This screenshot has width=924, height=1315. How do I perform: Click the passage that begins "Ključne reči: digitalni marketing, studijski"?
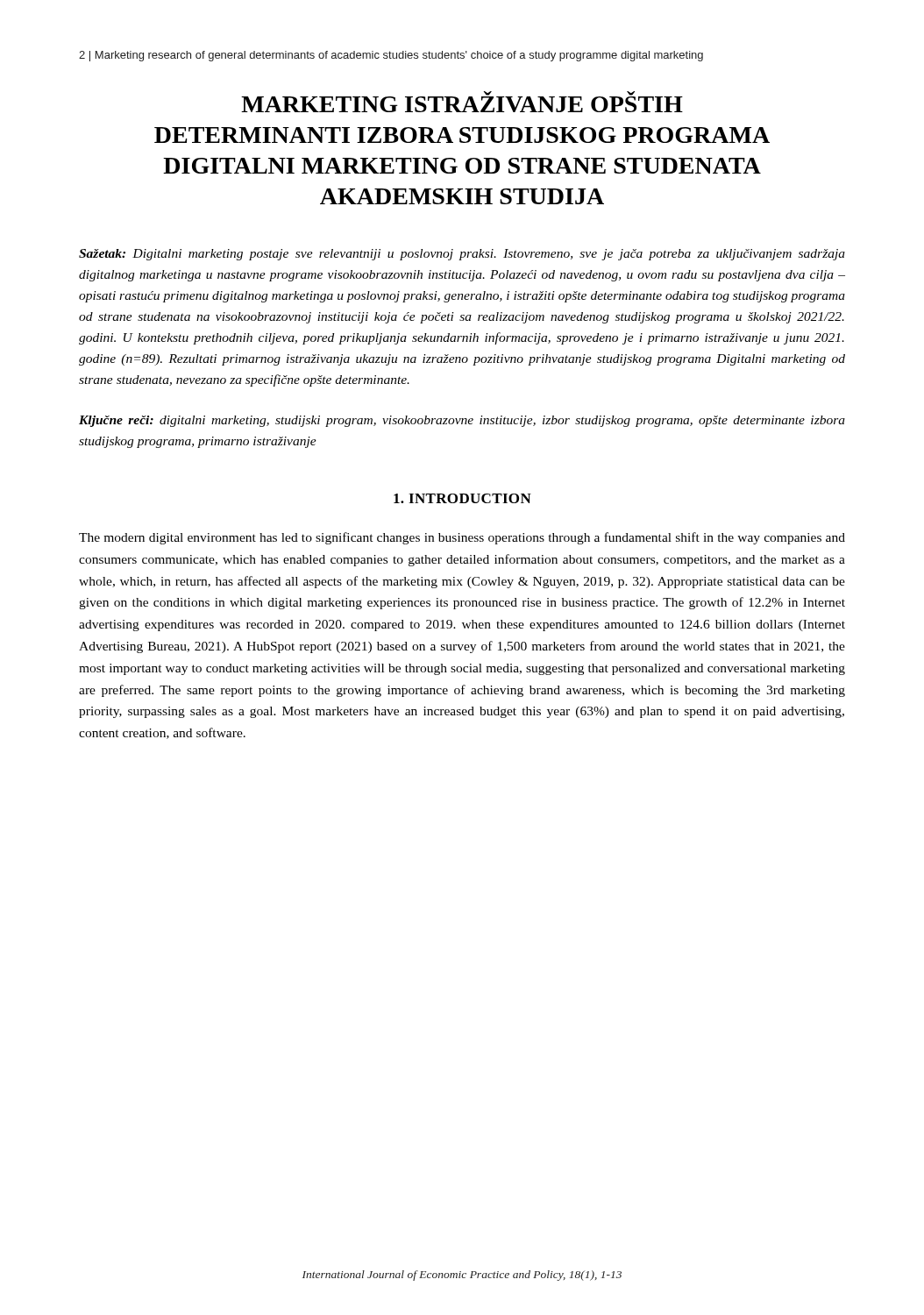[x=462, y=430]
